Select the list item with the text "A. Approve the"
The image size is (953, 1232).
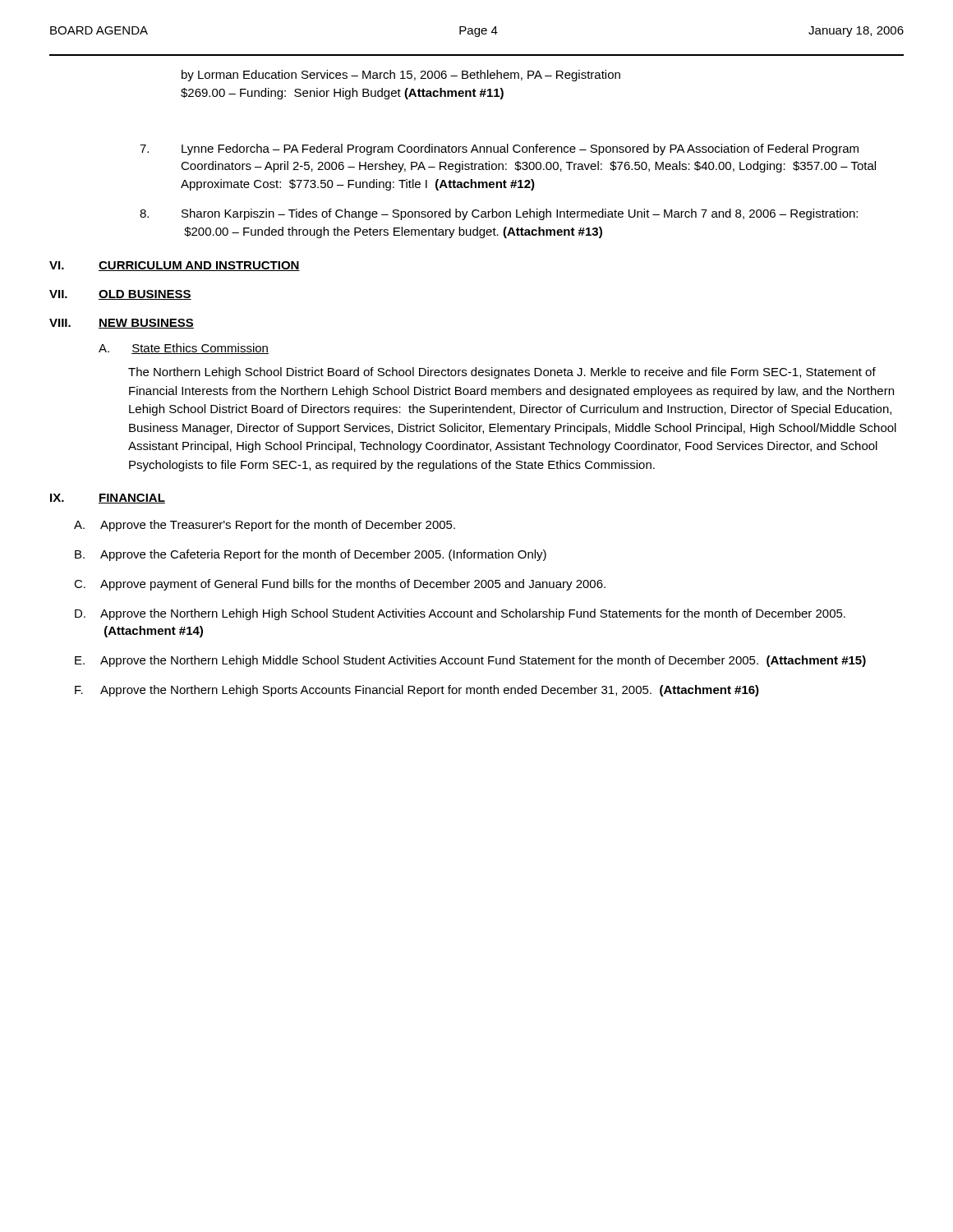265,526
